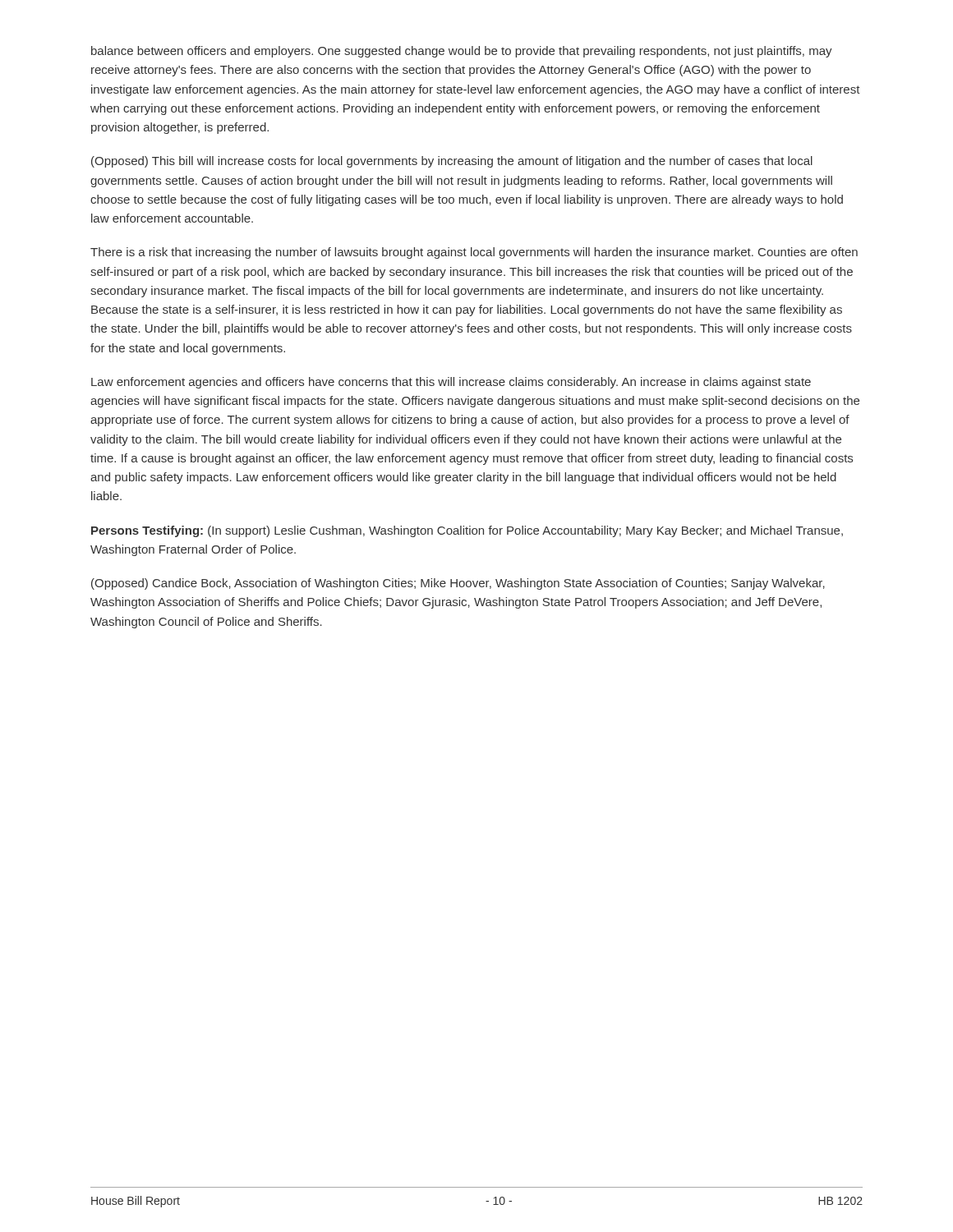953x1232 pixels.
Task: Find the block on this page that starts "balance between officers and employers. One"
Action: 475,89
